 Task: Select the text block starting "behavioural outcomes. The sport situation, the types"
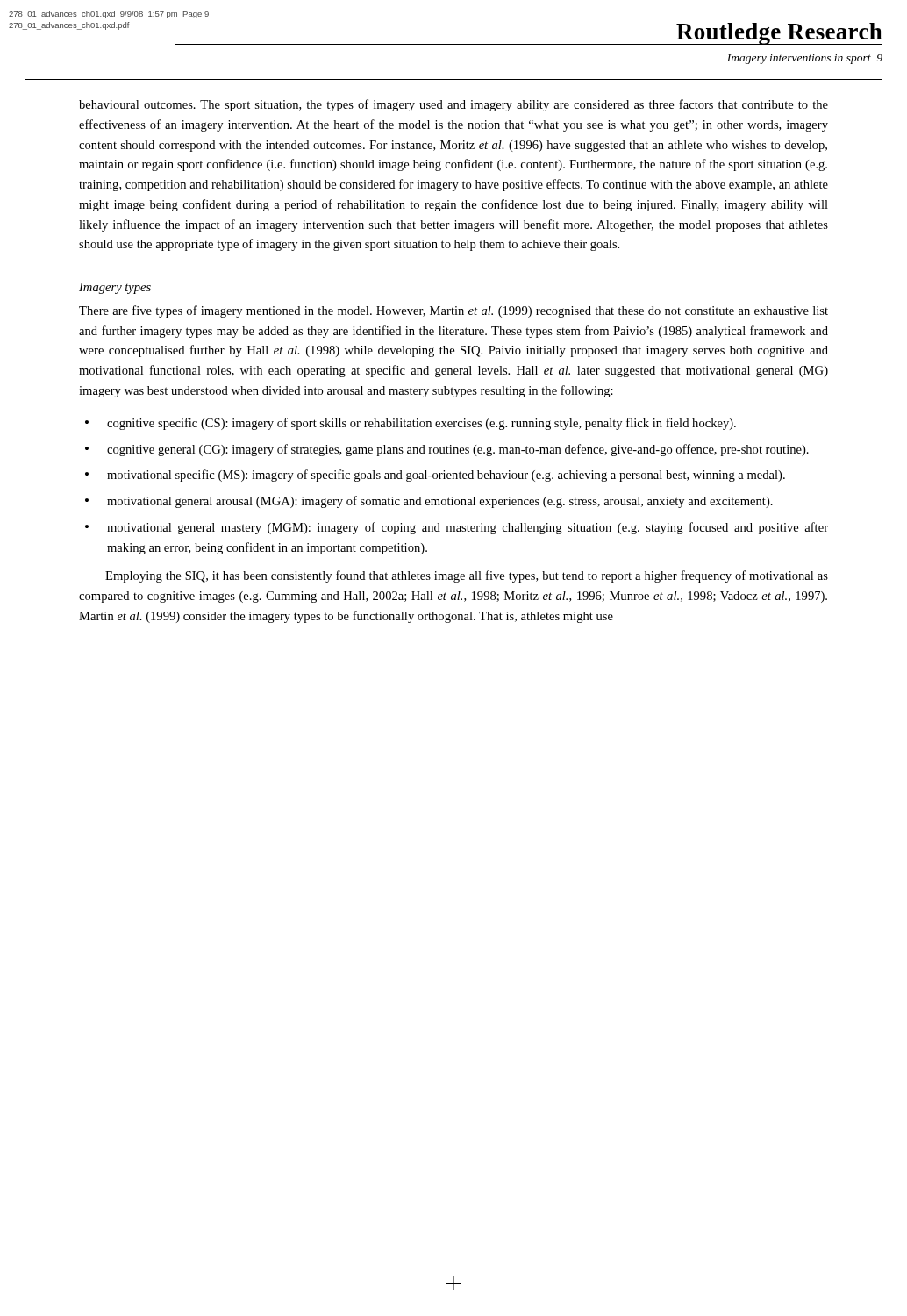click(454, 175)
